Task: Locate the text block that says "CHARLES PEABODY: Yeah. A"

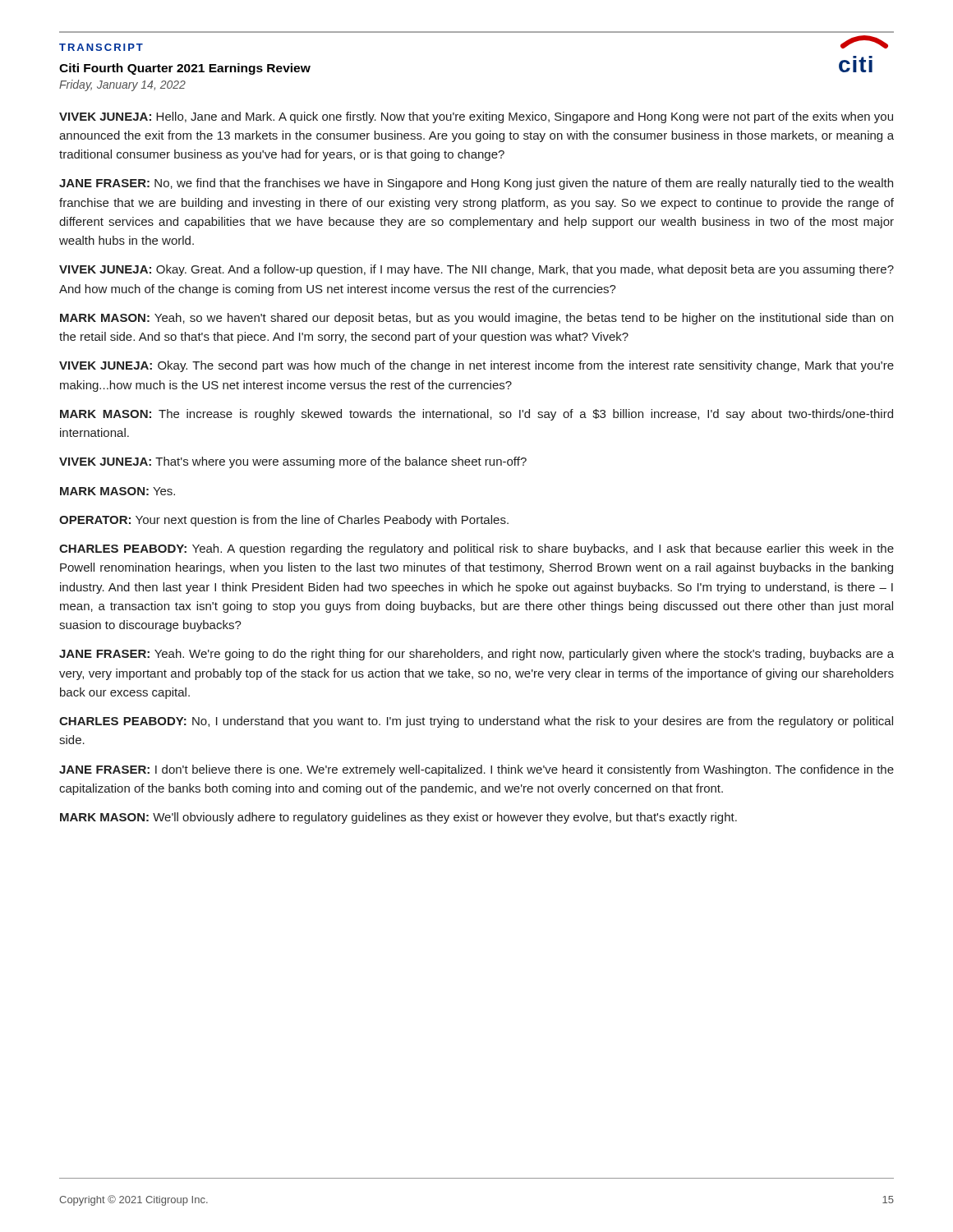Action: [x=476, y=586]
